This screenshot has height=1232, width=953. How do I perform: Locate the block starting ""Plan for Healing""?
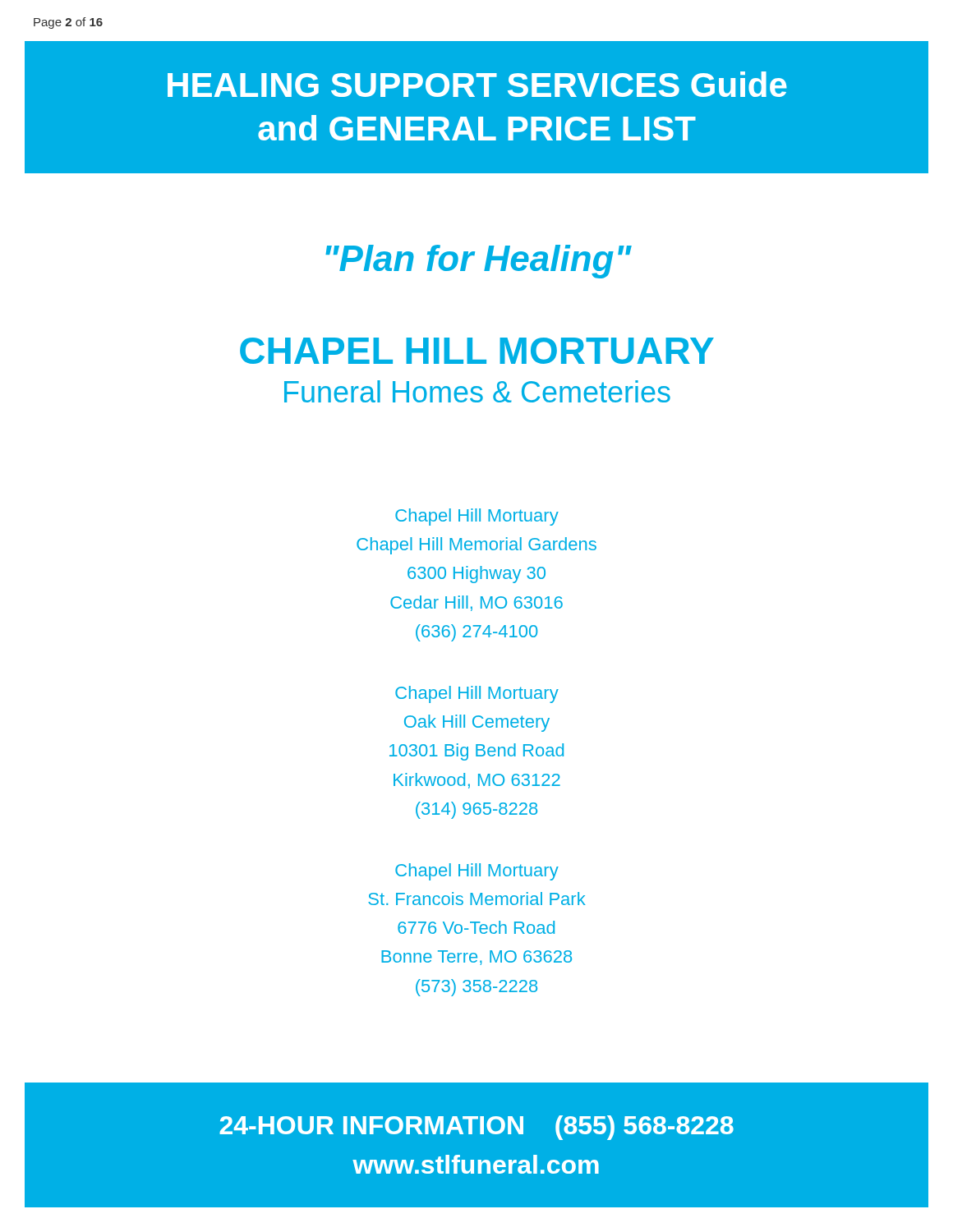476,258
